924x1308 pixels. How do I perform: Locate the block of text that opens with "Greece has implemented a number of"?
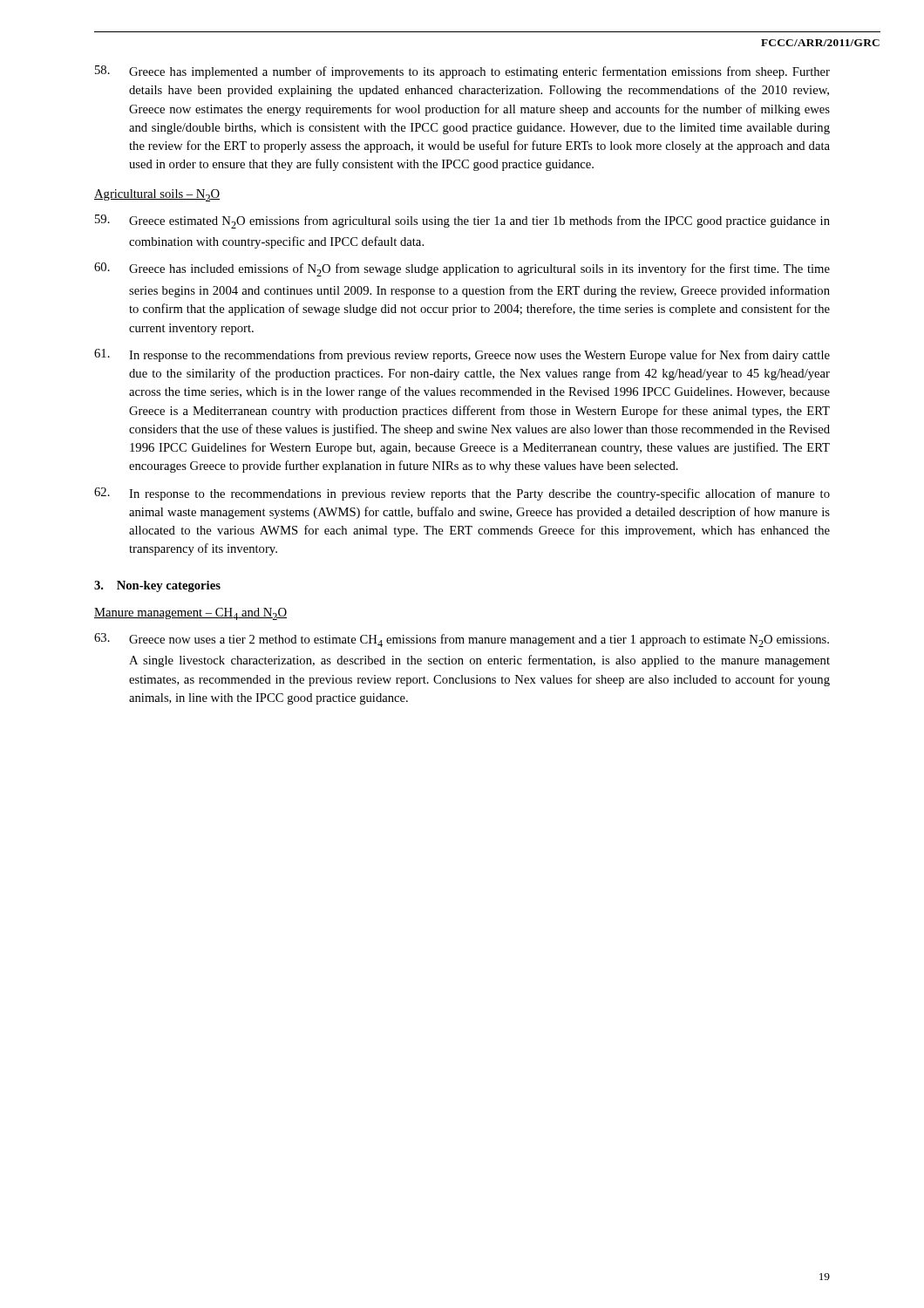[462, 118]
